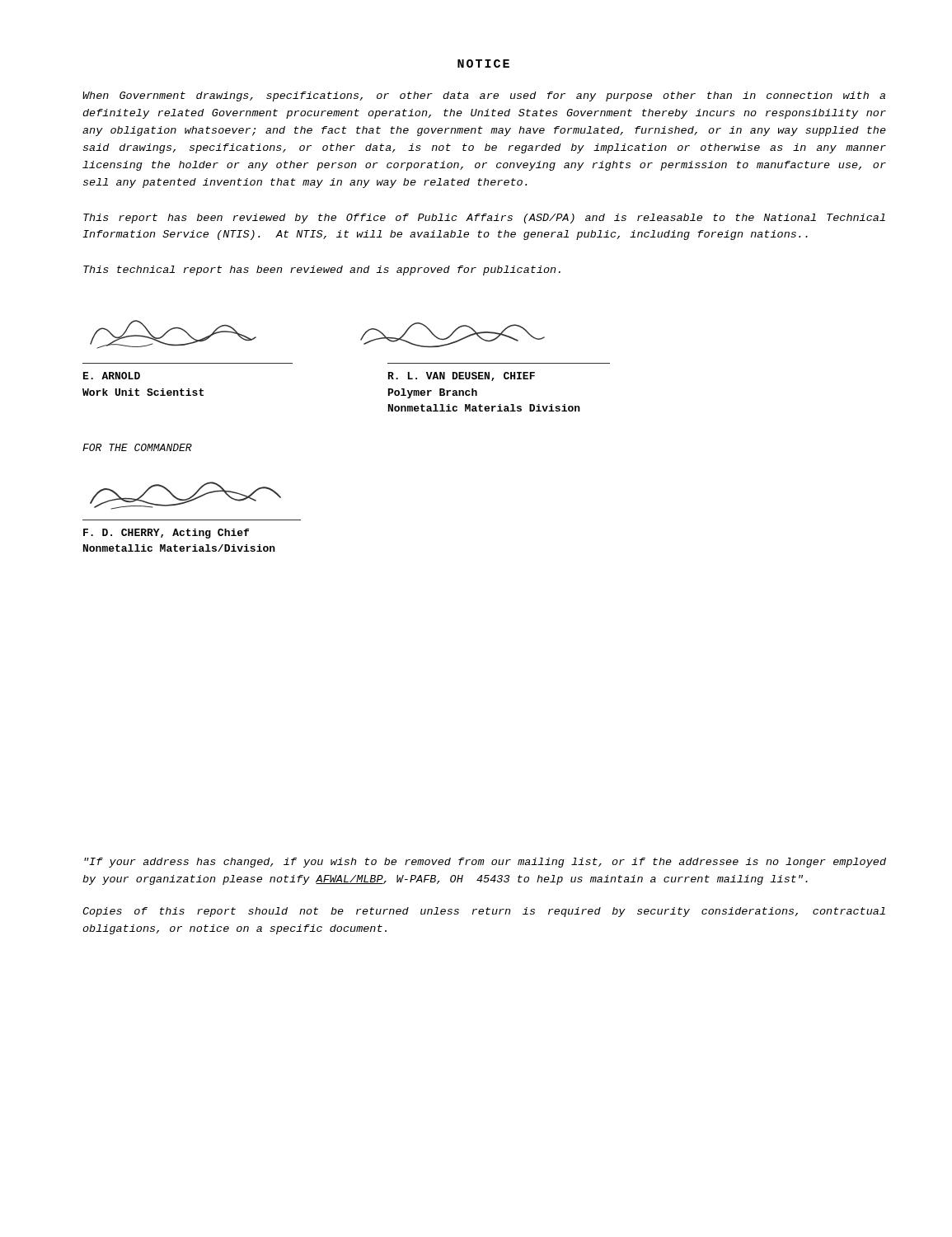Viewport: 952px width, 1237px height.
Task: Locate the region starting ""If your address"
Action: point(484,871)
